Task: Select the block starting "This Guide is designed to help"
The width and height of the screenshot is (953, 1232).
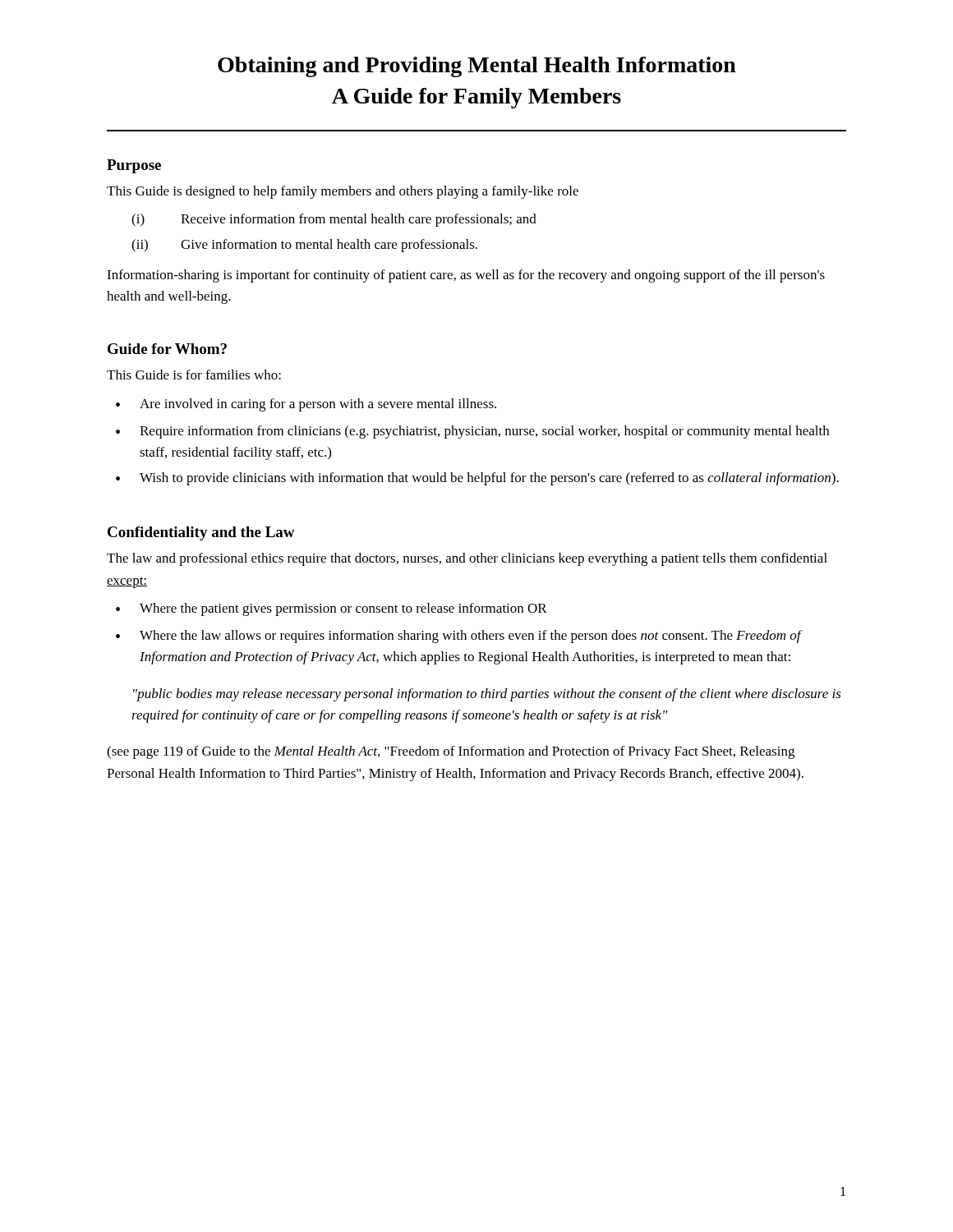Action: tap(476, 191)
